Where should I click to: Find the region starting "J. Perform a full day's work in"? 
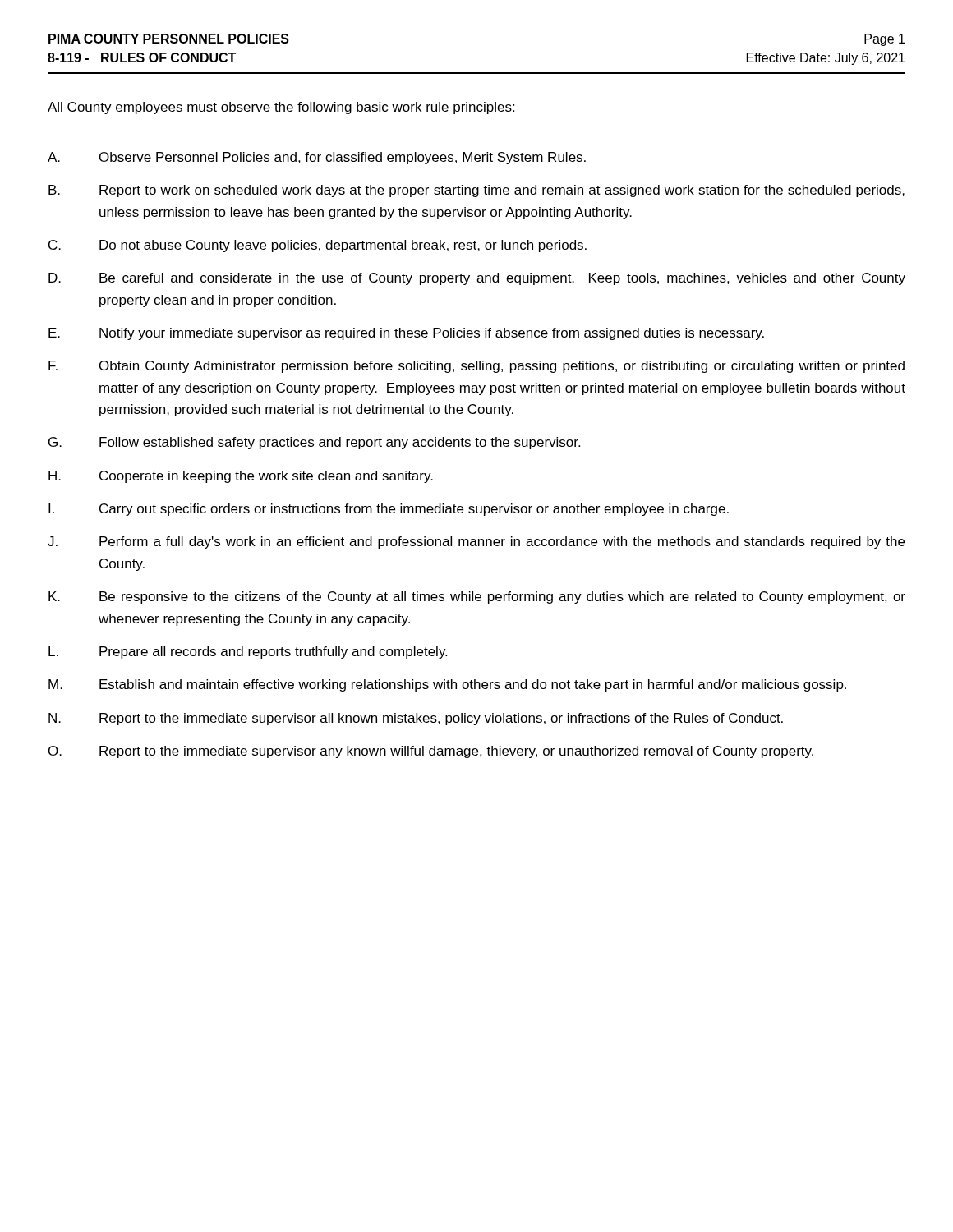(476, 553)
